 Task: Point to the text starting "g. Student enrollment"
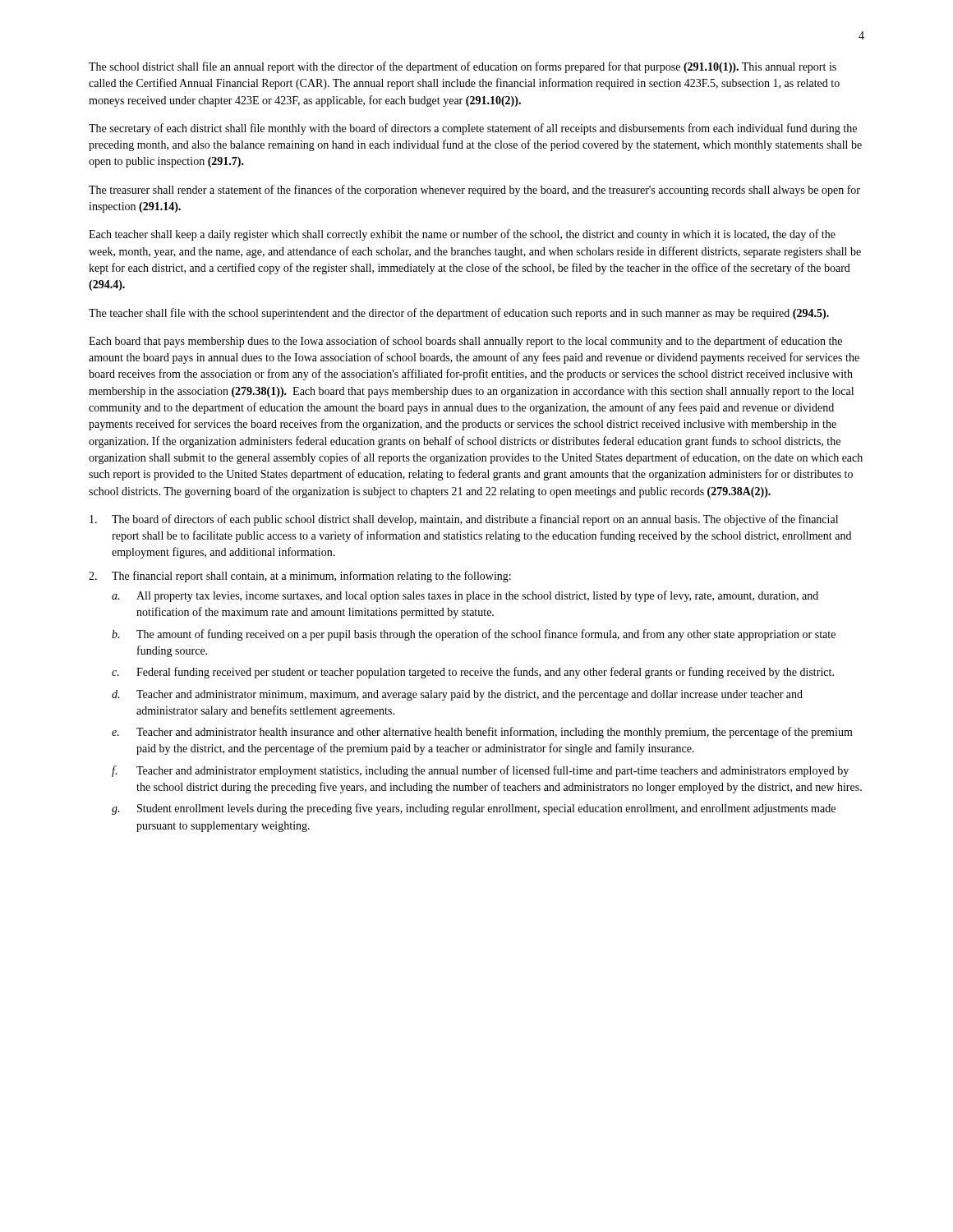click(488, 818)
